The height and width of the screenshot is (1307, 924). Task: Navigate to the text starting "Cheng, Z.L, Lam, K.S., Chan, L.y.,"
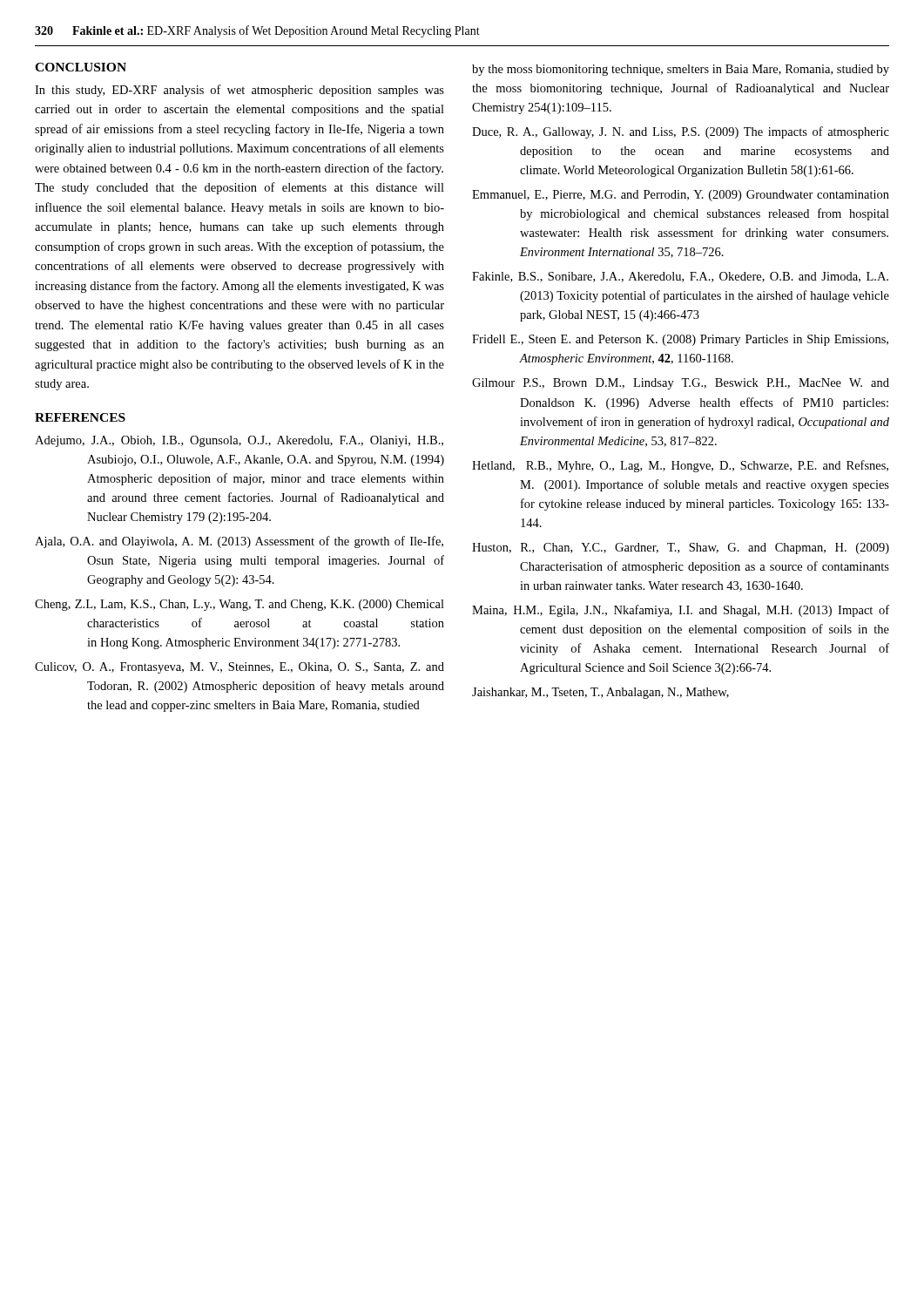click(240, 623)
